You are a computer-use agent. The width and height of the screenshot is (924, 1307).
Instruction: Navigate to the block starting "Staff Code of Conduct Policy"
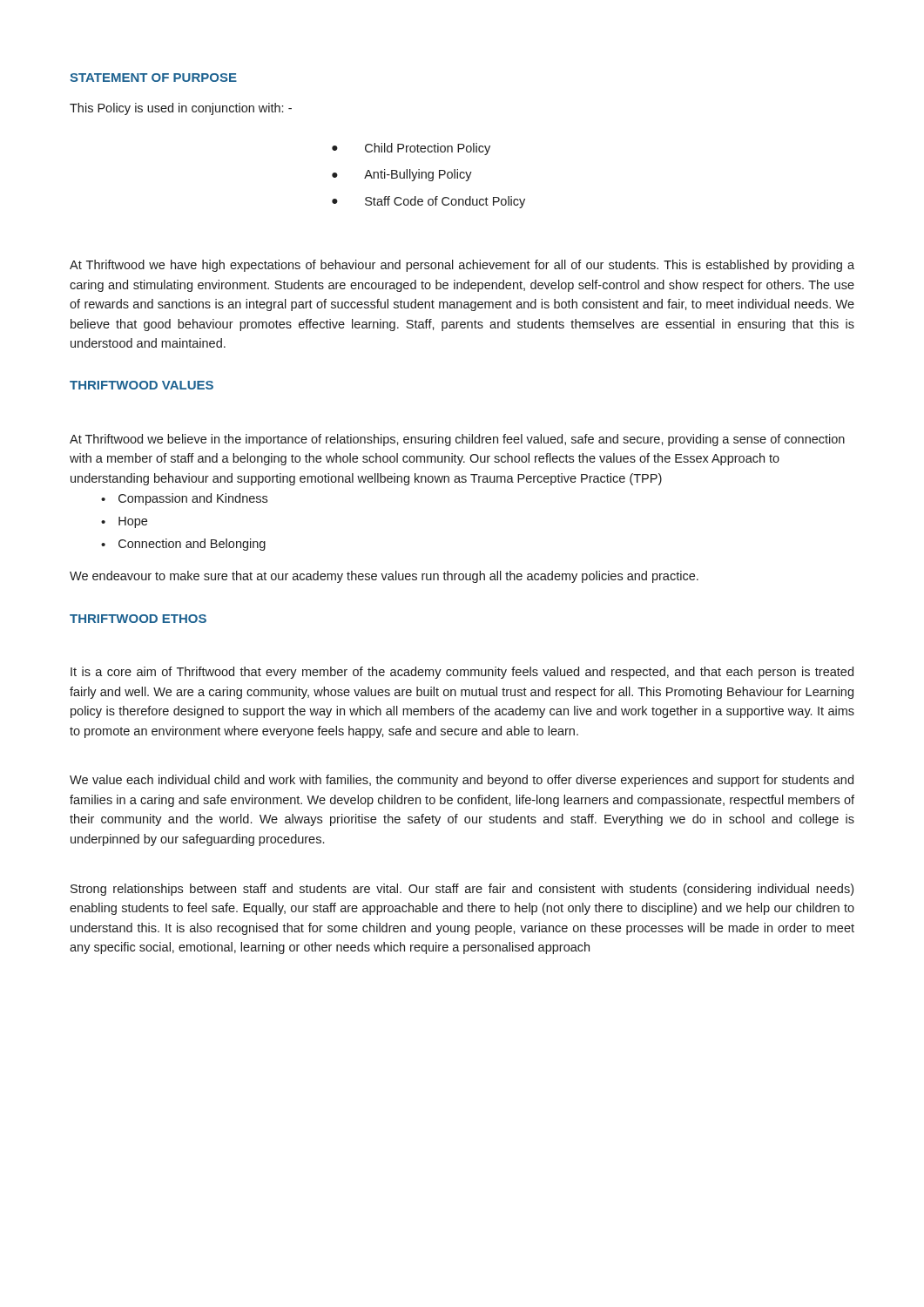point(462,203)
